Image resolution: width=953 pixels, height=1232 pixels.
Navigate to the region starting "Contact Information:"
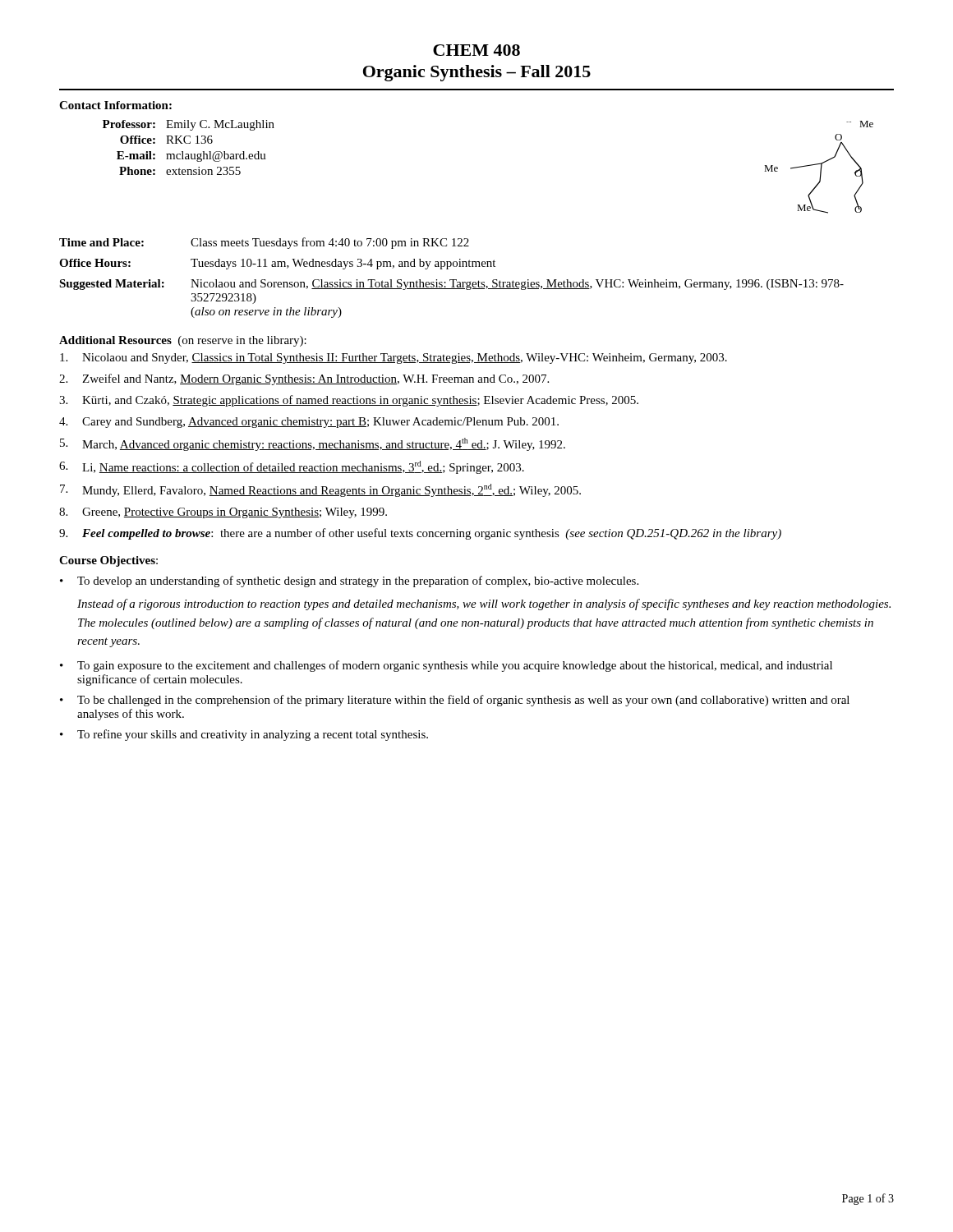pos(116,105)
